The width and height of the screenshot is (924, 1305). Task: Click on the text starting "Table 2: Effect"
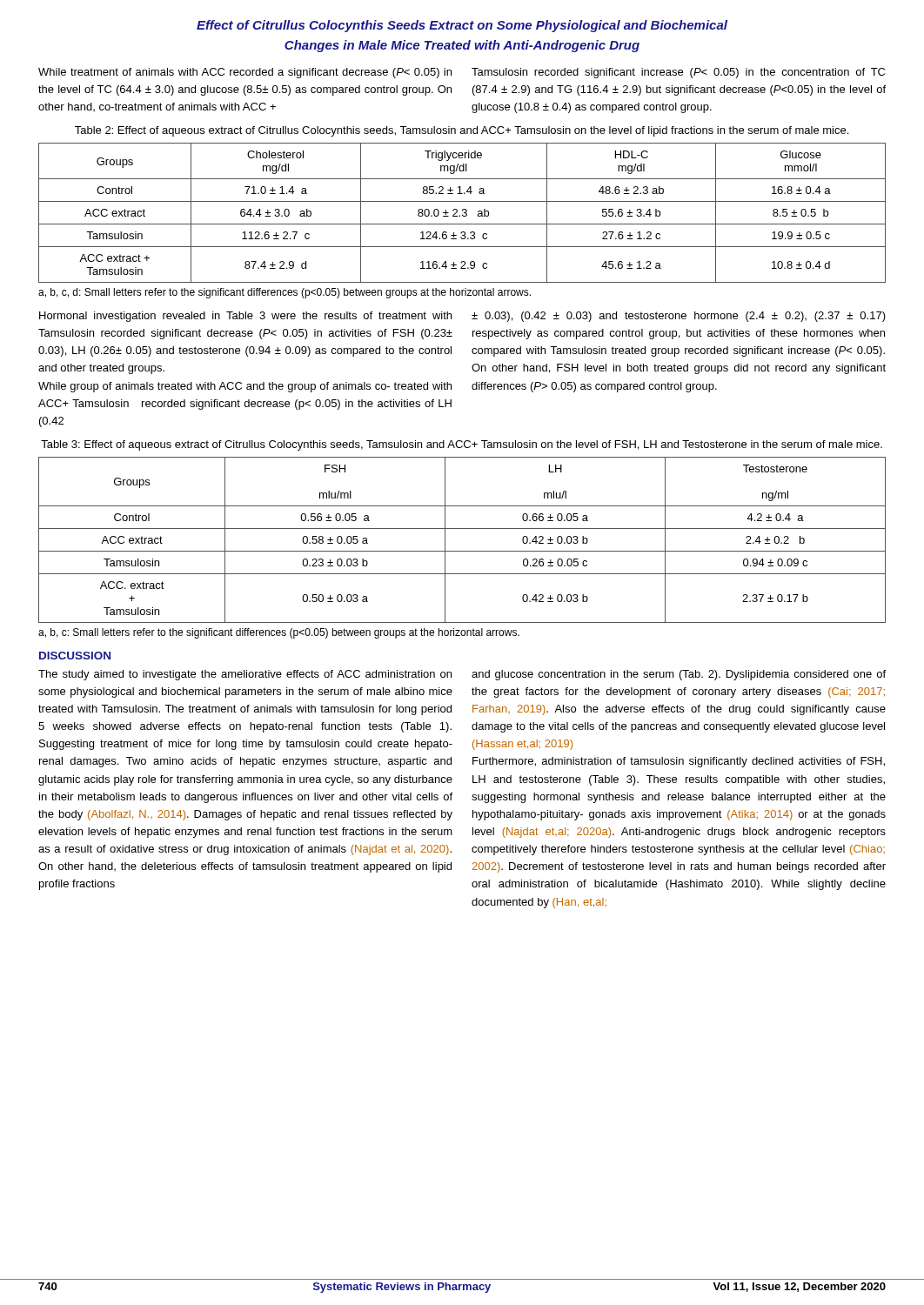pyautogui.click(x=462, y=130)
